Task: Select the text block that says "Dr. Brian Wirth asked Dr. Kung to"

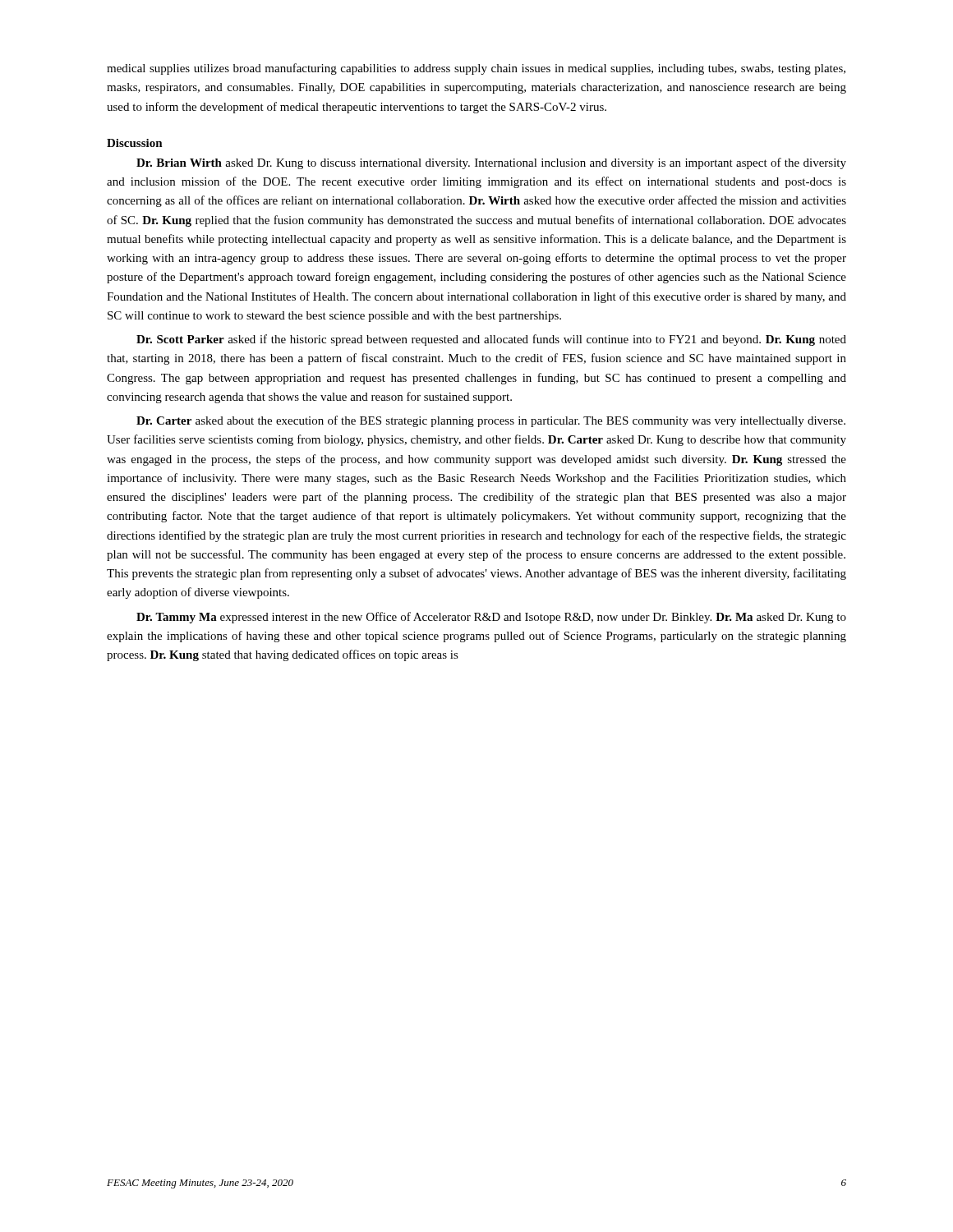Action: tap(476, 239)
